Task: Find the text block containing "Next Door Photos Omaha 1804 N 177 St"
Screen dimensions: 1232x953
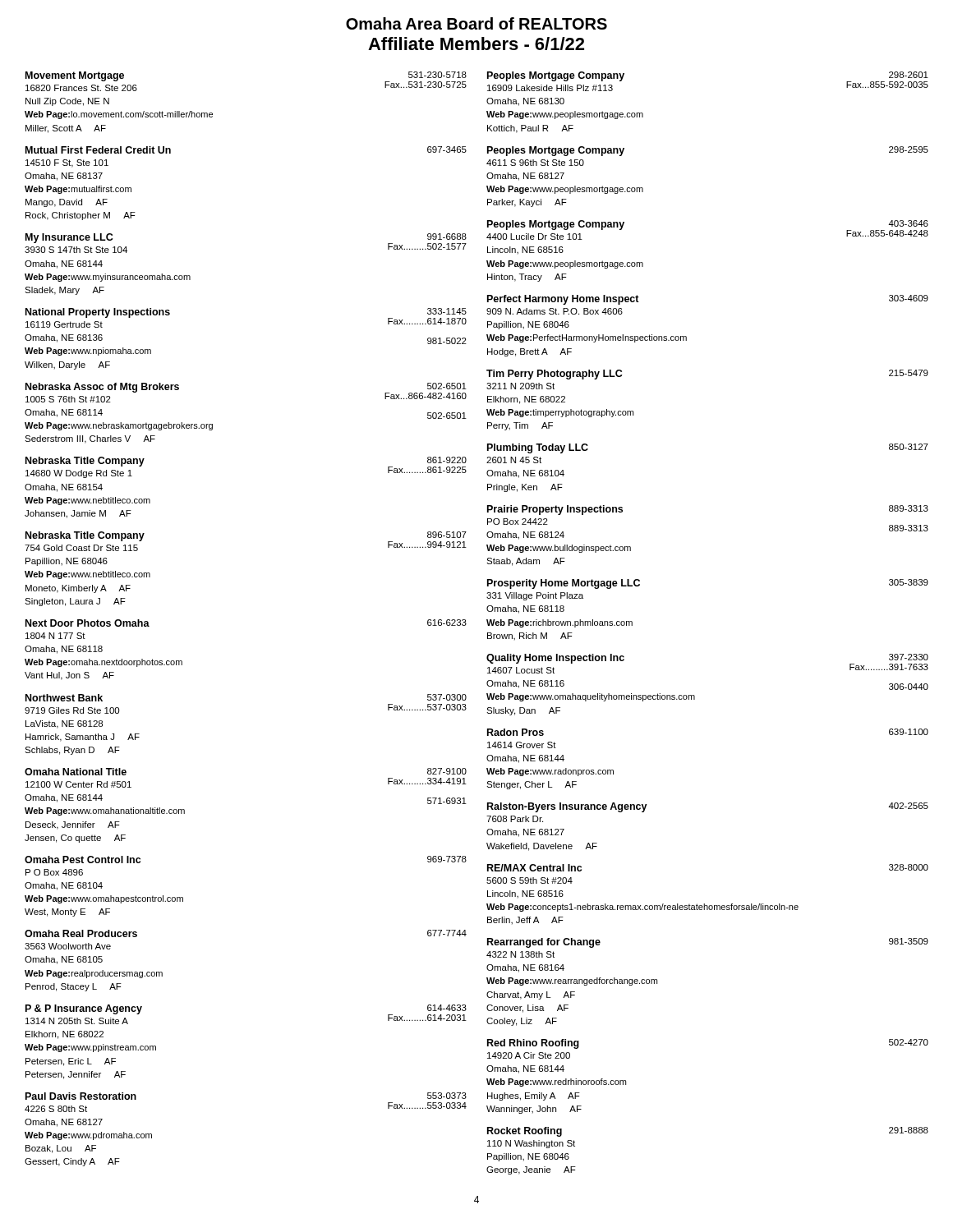Action: [94, 623]
